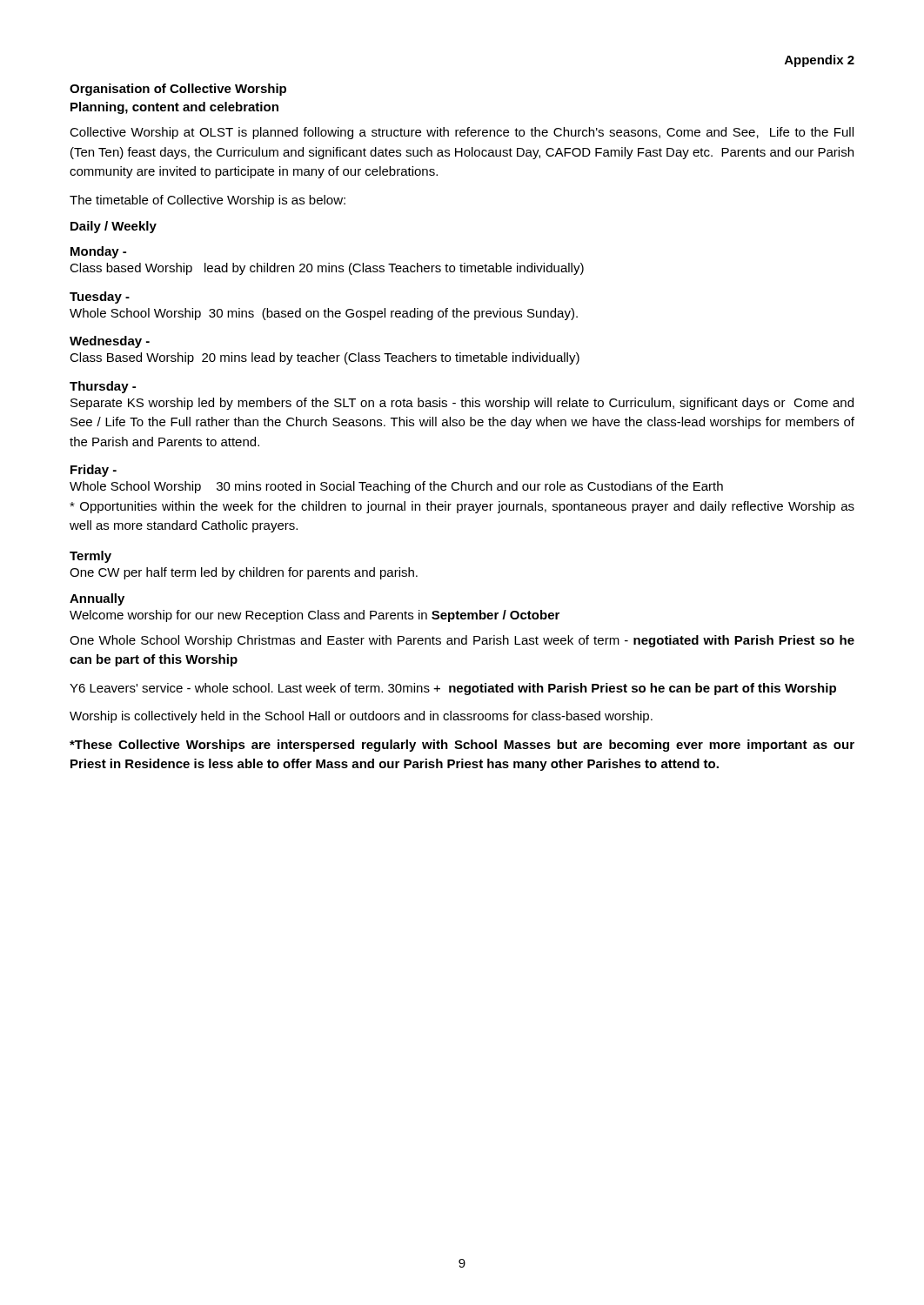
Task: Click on the section header containing "Daily / Weekly"
Action: click(x=113, y=226)
